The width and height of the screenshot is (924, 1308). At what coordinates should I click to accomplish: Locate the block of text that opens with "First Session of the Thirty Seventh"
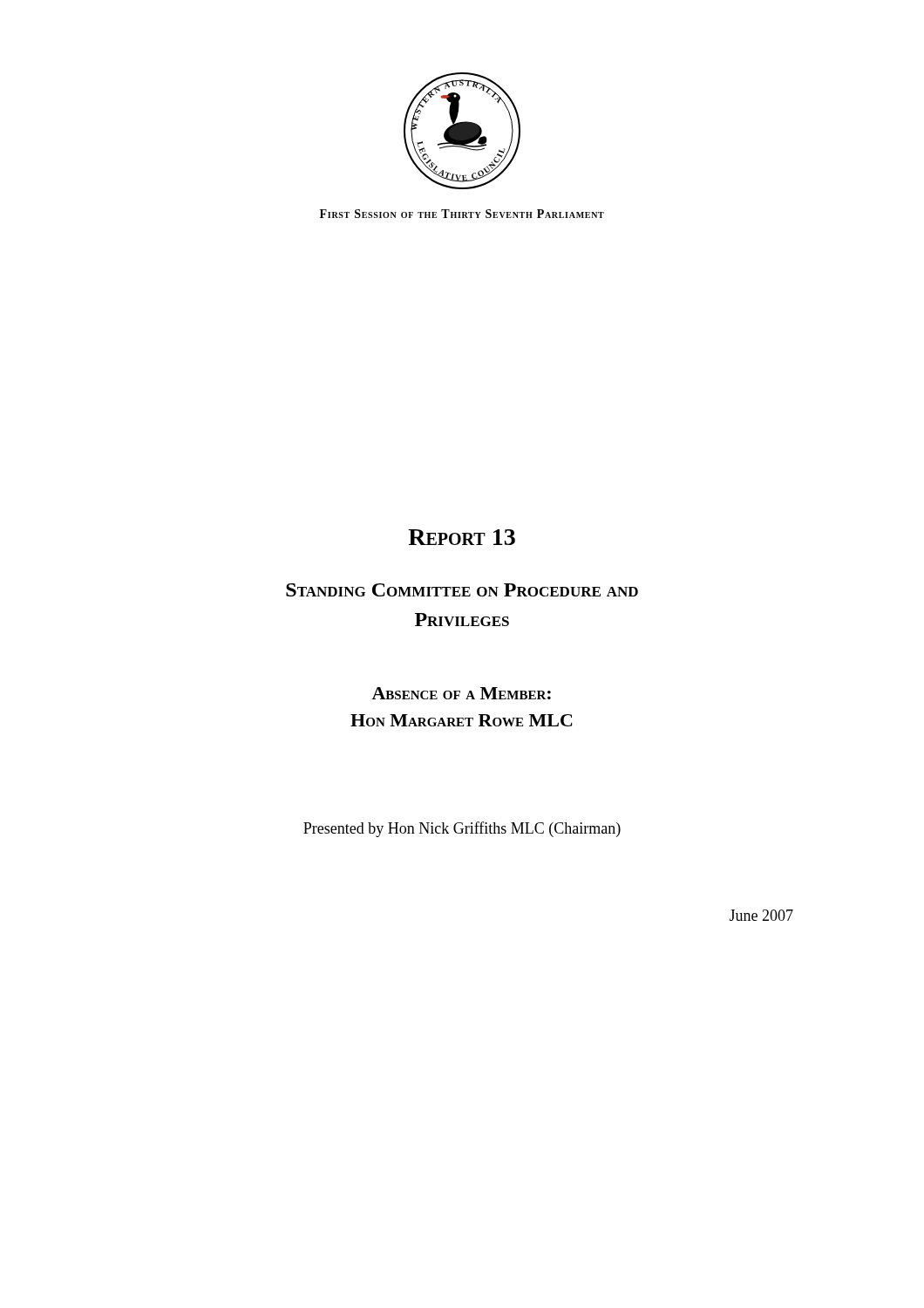click(x=462, y=214)
